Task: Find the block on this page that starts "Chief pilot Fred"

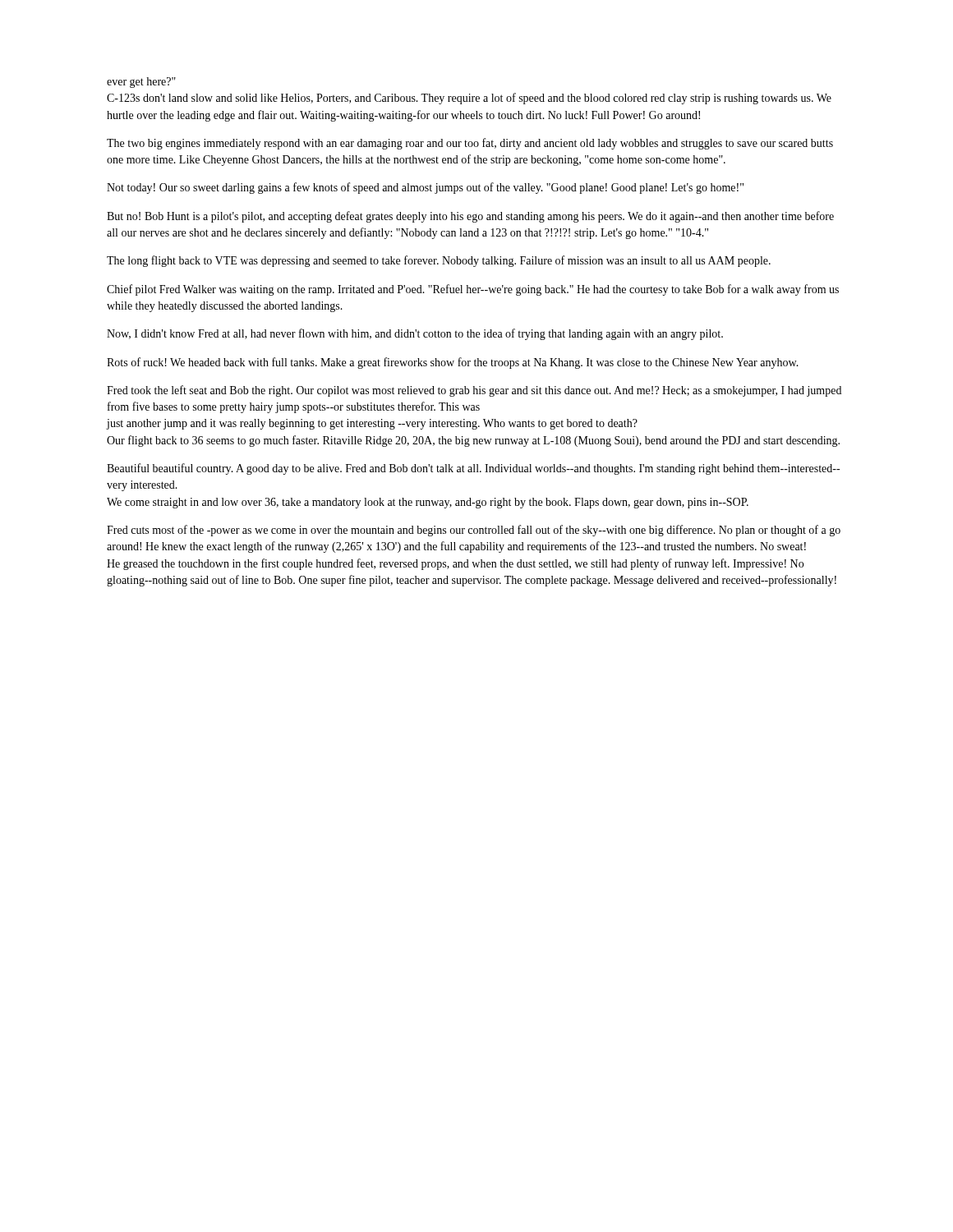Action: 473,298
